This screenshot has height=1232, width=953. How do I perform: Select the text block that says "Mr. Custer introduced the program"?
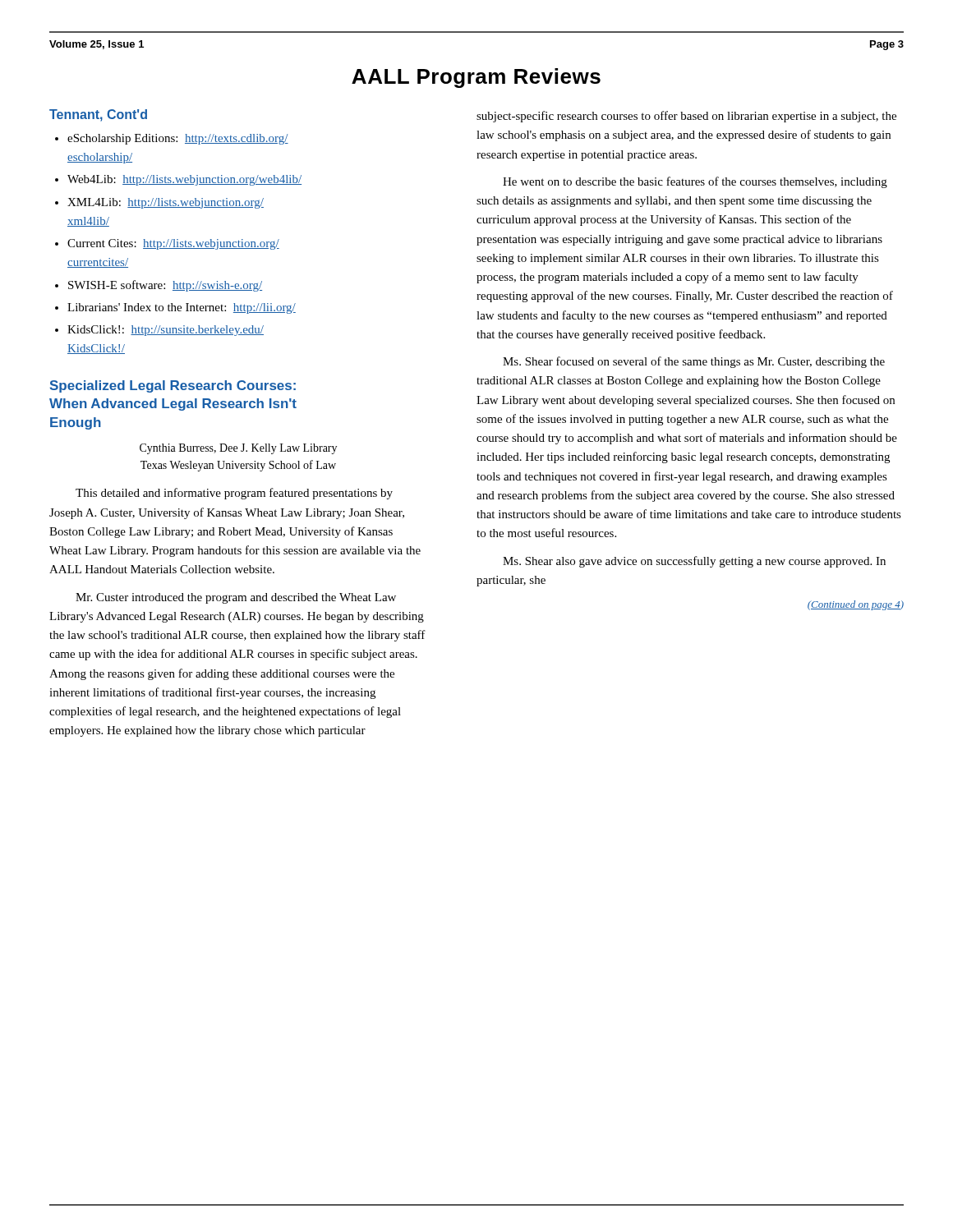click(237, 664)
